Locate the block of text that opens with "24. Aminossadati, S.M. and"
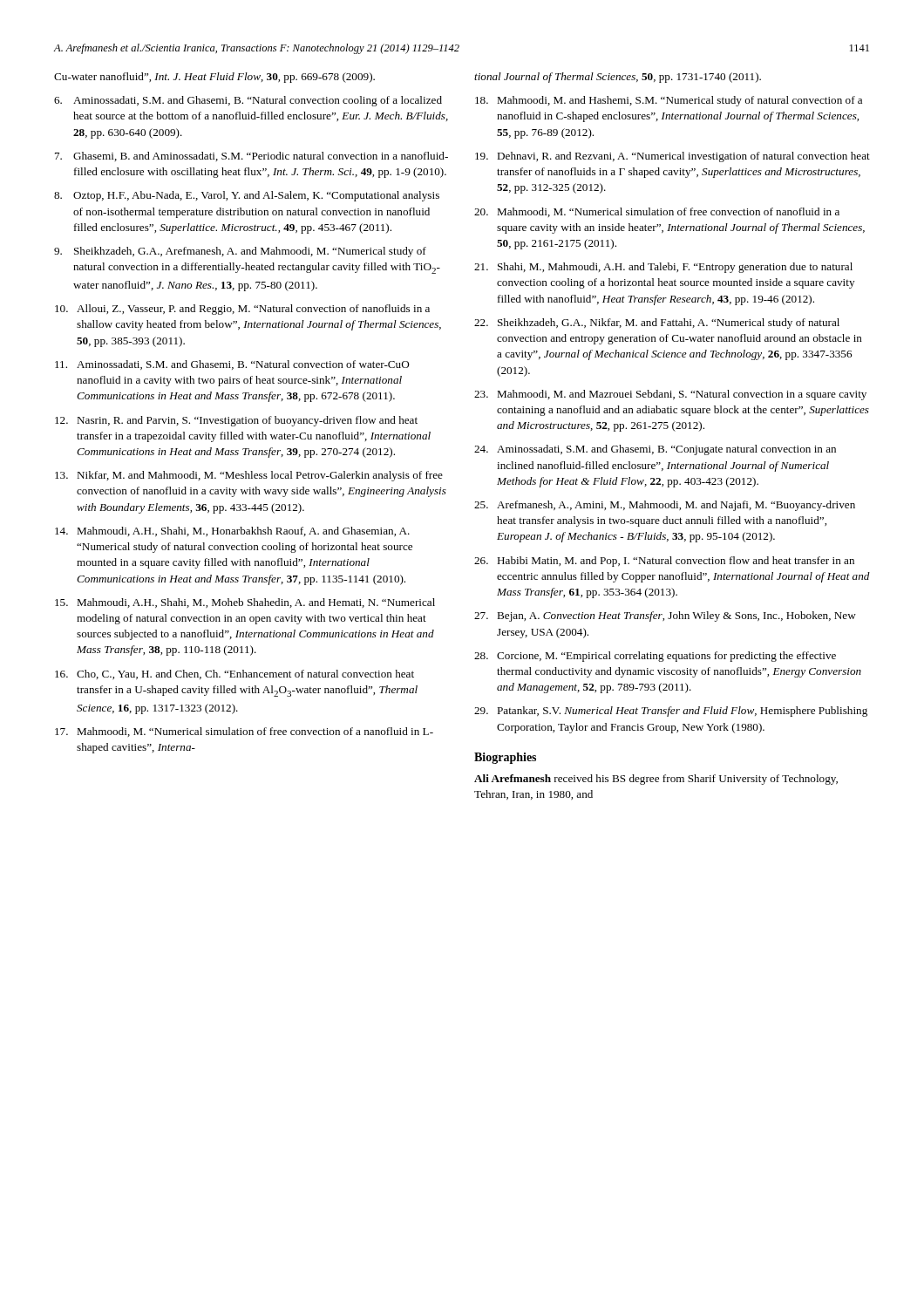The image size is (924, 1308). pyautogui.click(x=672, y=465)
